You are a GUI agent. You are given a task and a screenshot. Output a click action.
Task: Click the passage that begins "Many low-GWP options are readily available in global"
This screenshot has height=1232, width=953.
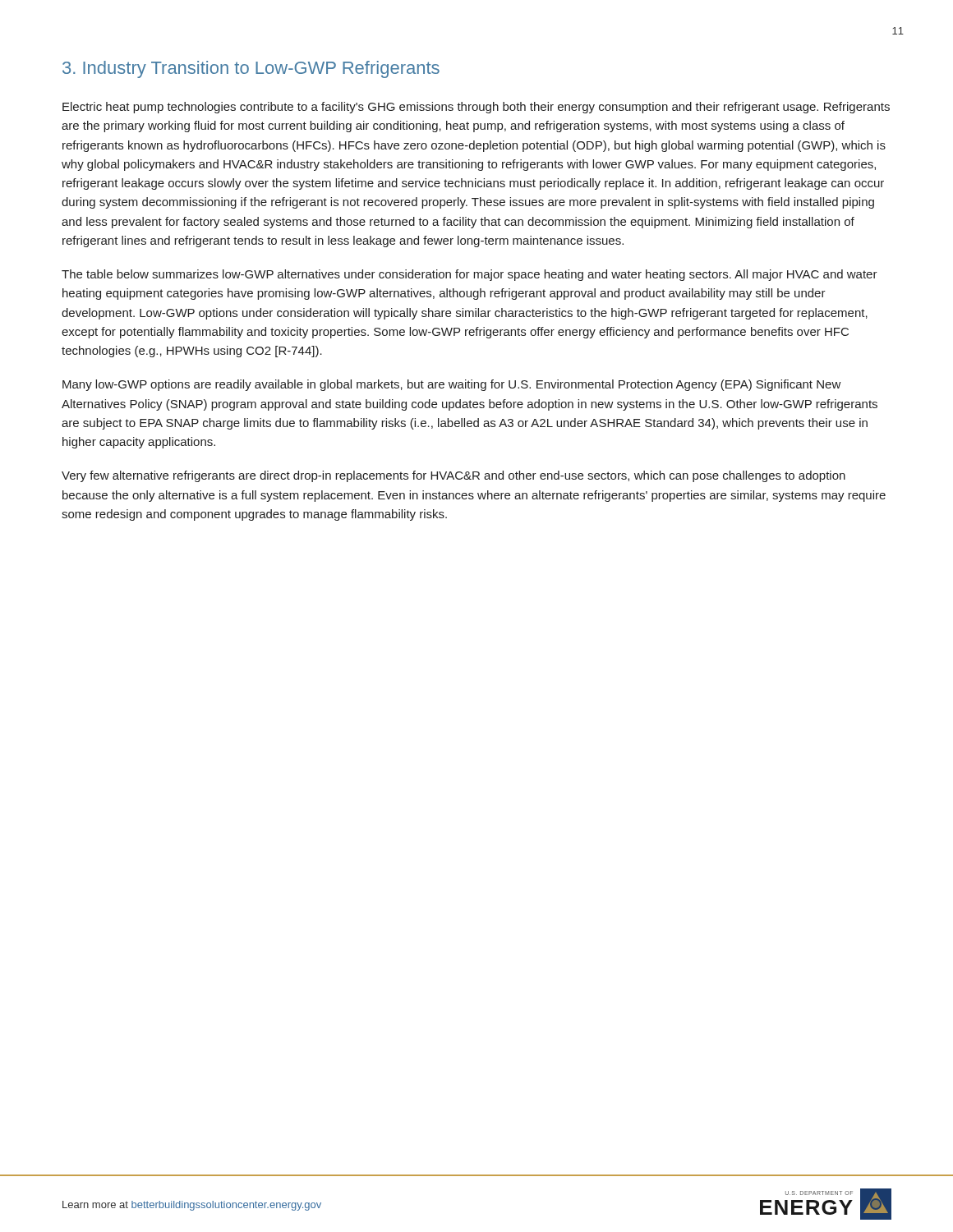pos(470,413)
